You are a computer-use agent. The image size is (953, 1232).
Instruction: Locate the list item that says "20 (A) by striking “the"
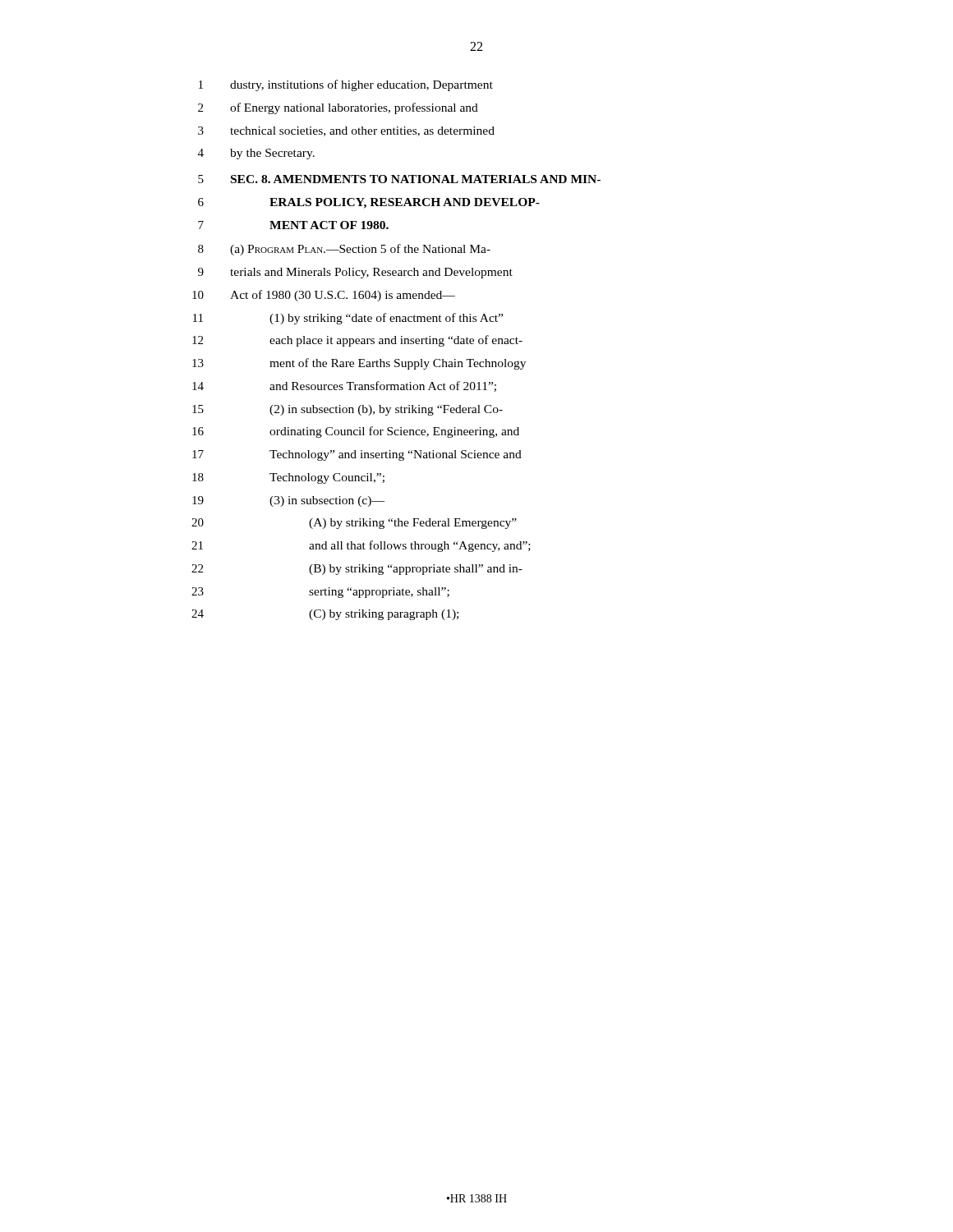(x=501, y=522)
